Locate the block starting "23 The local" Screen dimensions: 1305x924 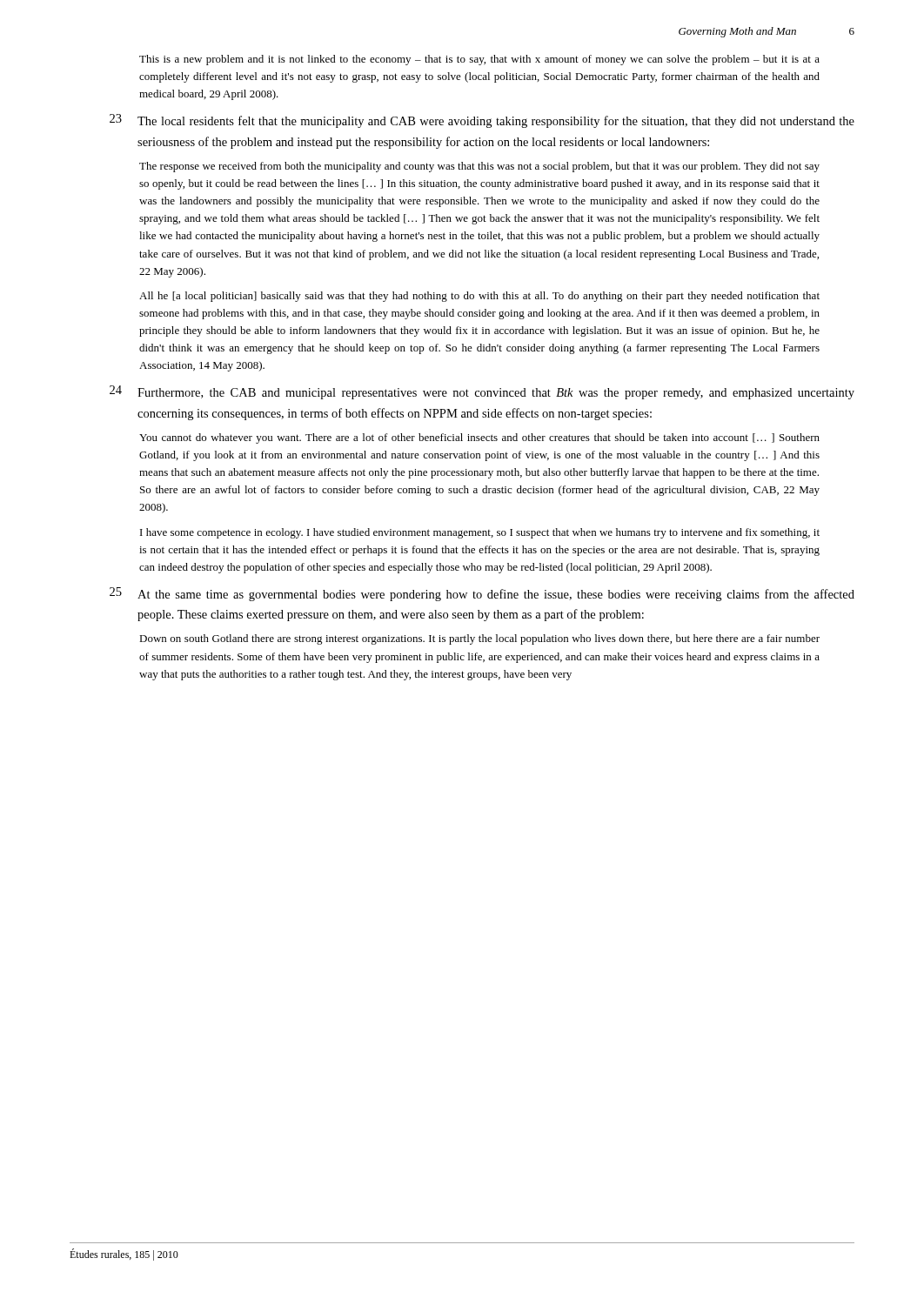tap(462, 132)
